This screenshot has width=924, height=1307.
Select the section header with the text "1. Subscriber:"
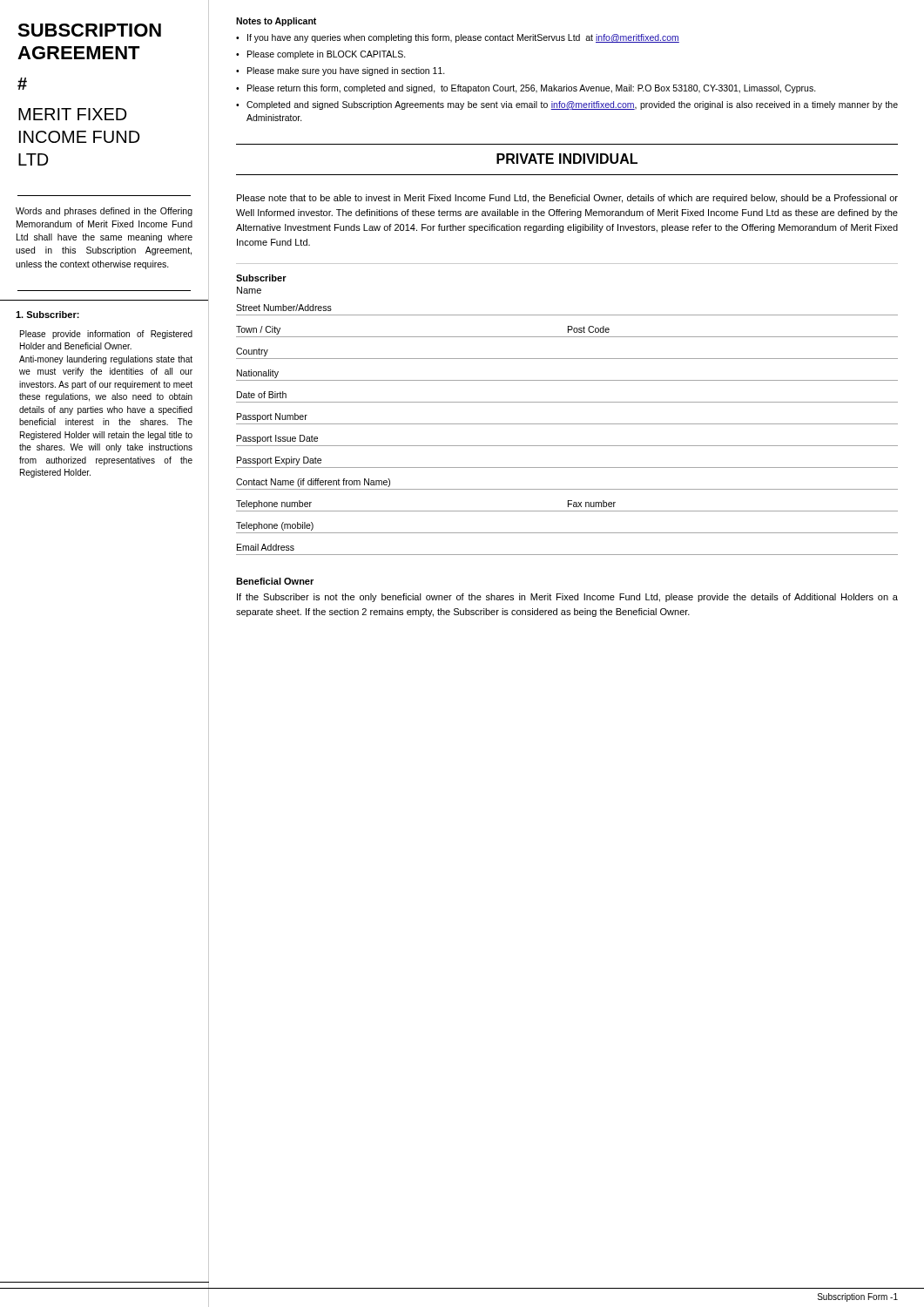48,314
